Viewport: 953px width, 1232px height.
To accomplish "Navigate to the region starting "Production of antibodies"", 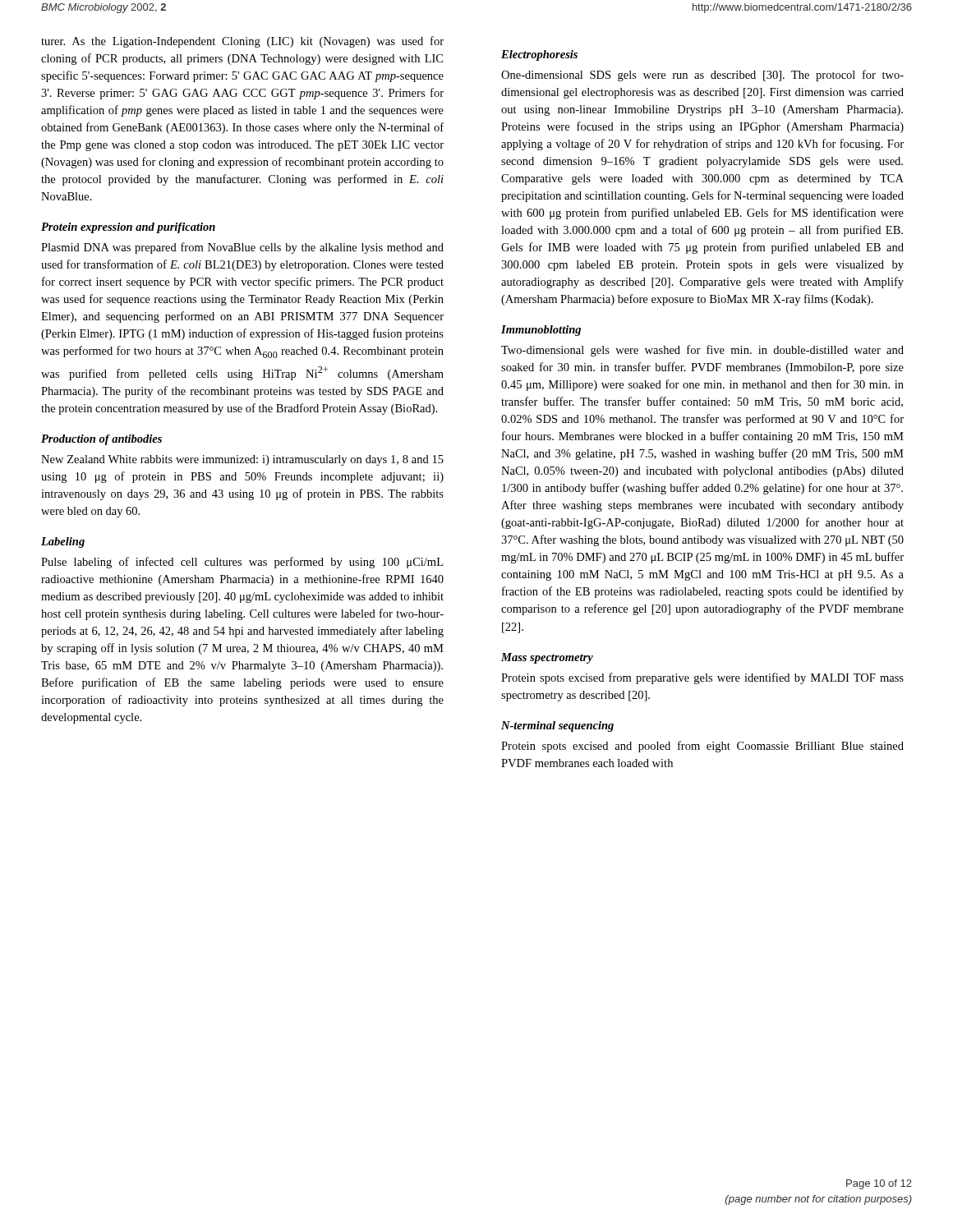I will (102, 438).
